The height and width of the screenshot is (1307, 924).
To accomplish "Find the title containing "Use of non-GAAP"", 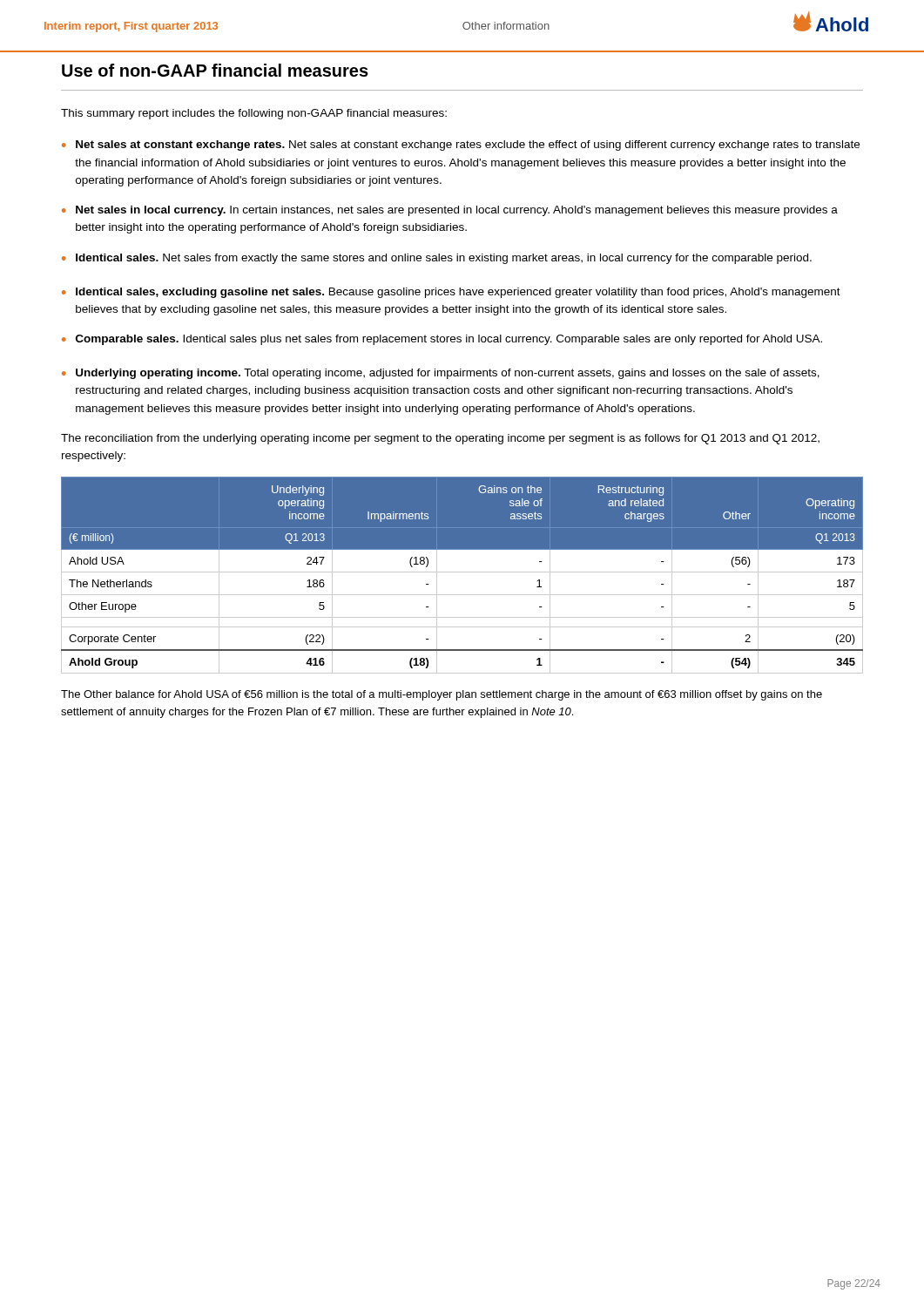I will (215, 71).
